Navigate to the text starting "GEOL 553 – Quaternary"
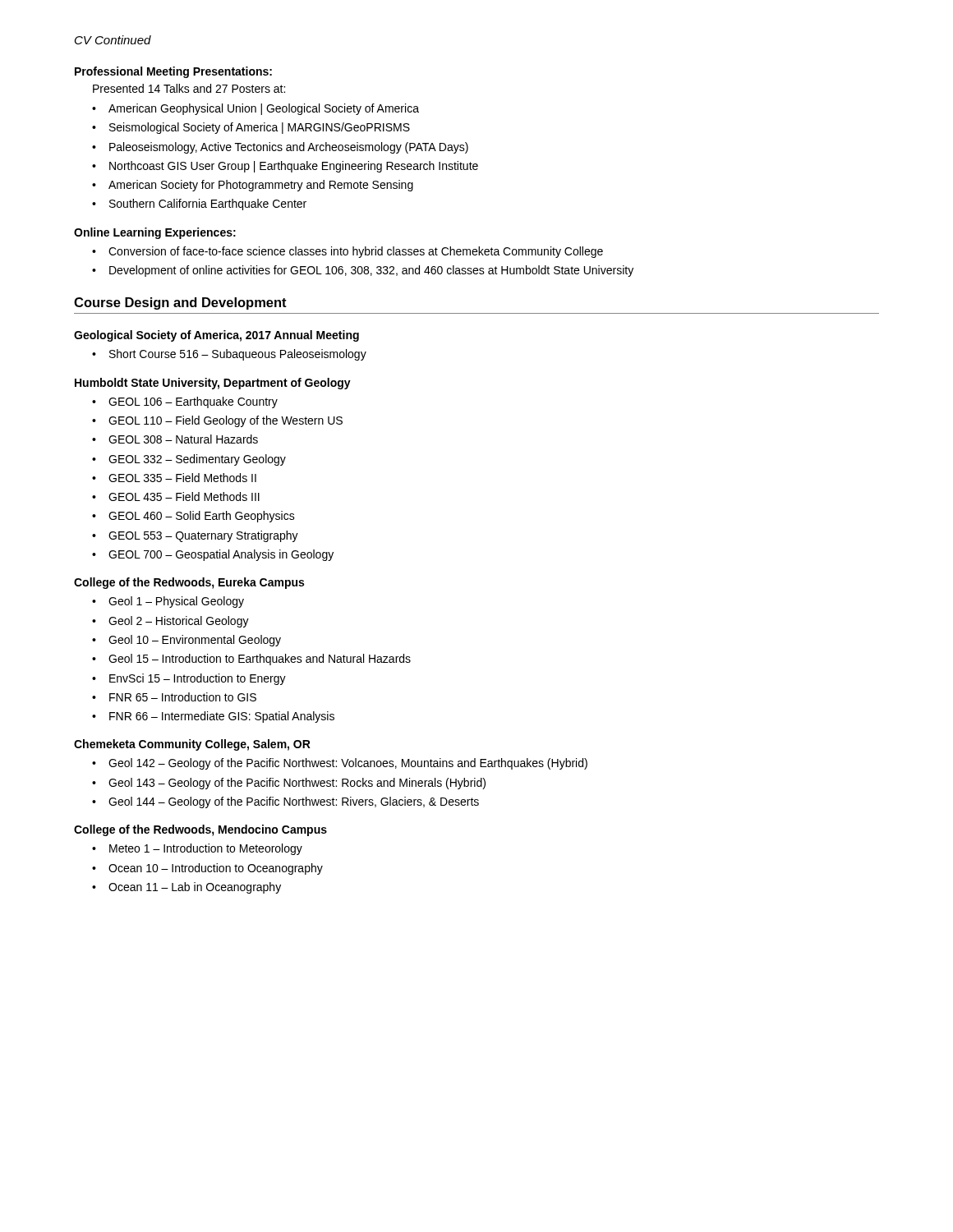The height and width of the screenshot is (1232, 953). 203,535
